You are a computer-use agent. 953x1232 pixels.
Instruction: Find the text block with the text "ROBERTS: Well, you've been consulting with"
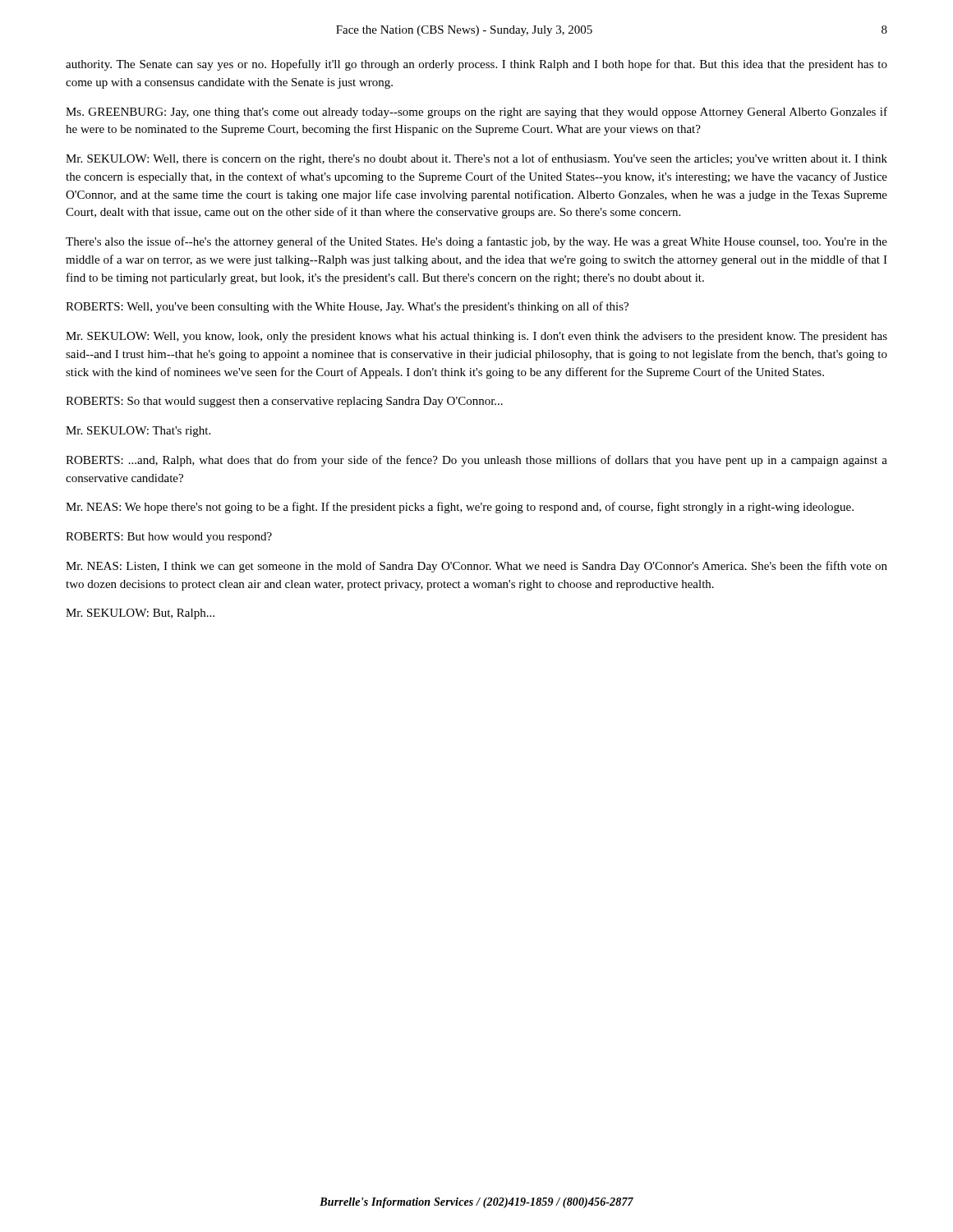(x=347, y=307)
